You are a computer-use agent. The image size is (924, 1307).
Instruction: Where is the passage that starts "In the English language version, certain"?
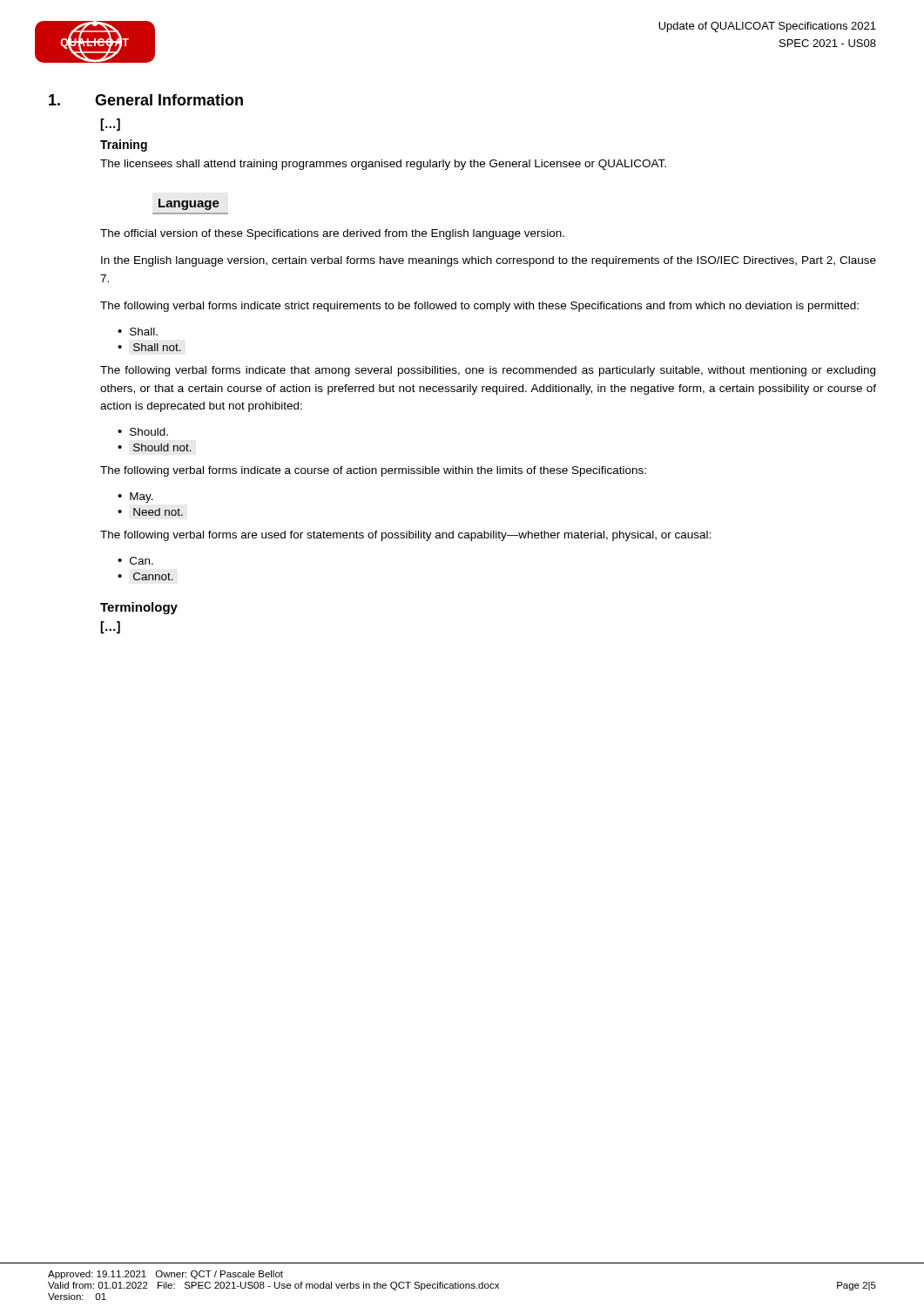coord(488,269)
